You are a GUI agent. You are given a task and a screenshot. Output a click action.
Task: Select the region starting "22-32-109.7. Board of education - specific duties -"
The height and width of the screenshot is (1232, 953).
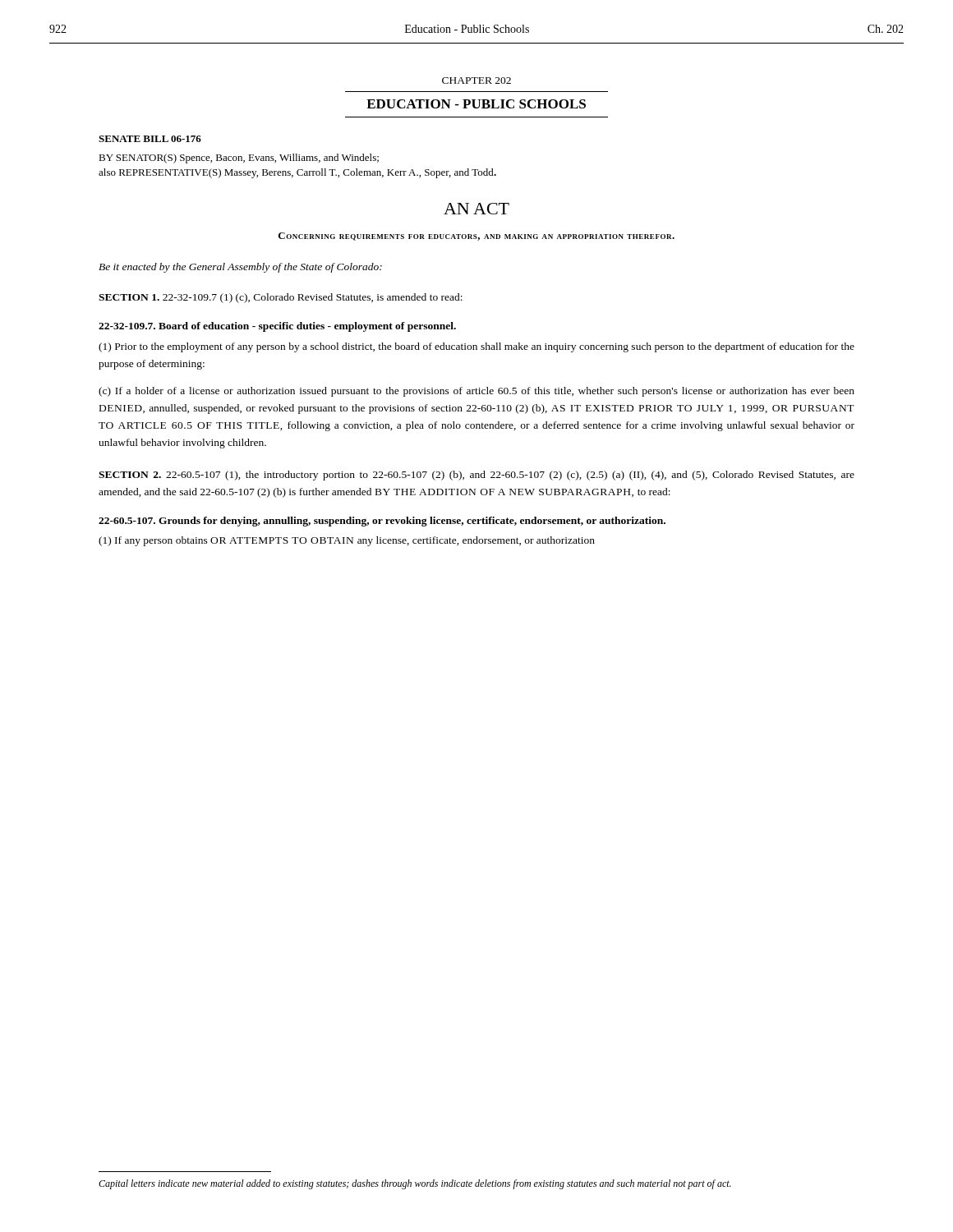[277, 326]
